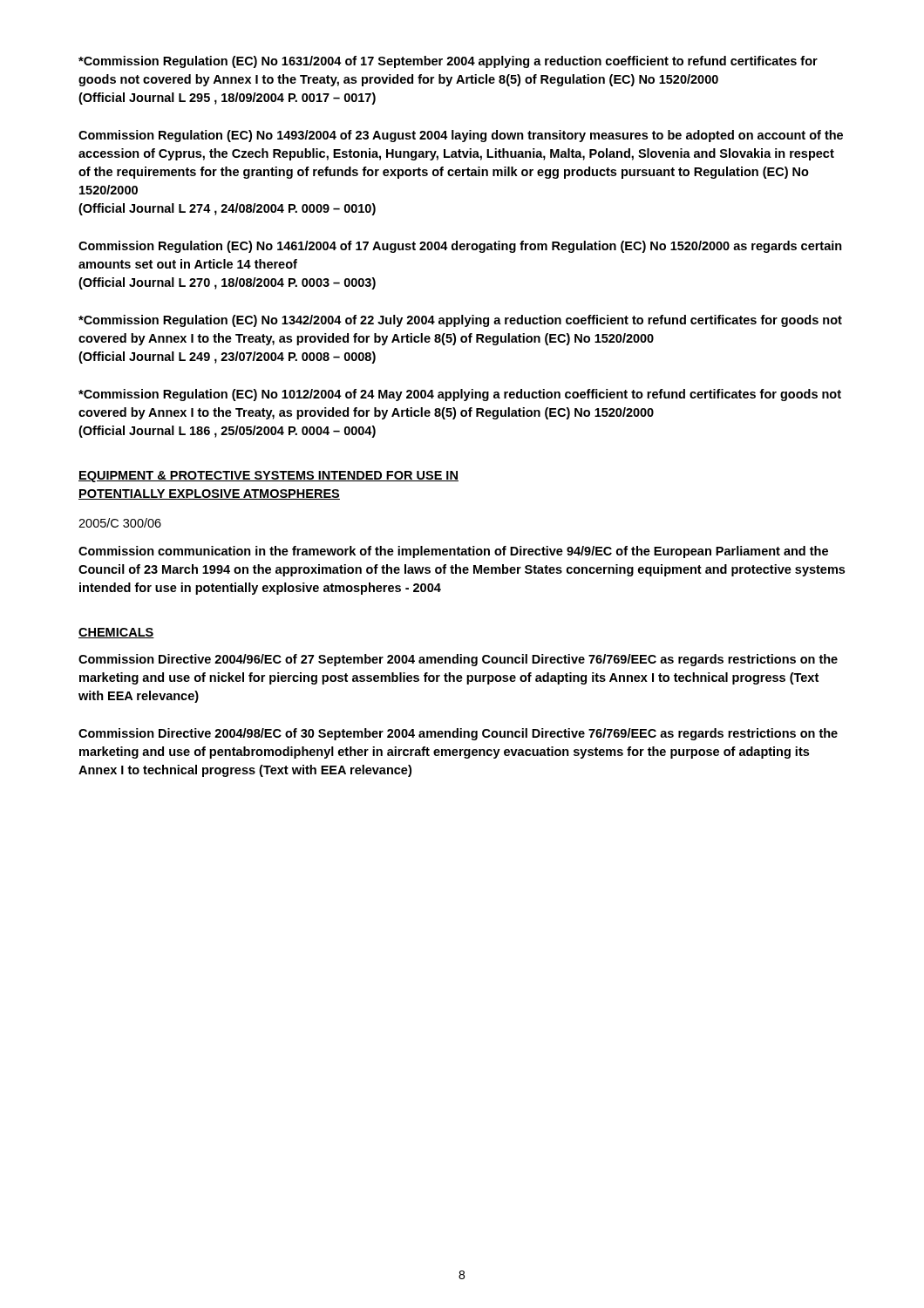Locate the text starting "2005/C 300/06"
Image resolution: width=924 pixels, height=1308 pixels.
tap(120, 523)
